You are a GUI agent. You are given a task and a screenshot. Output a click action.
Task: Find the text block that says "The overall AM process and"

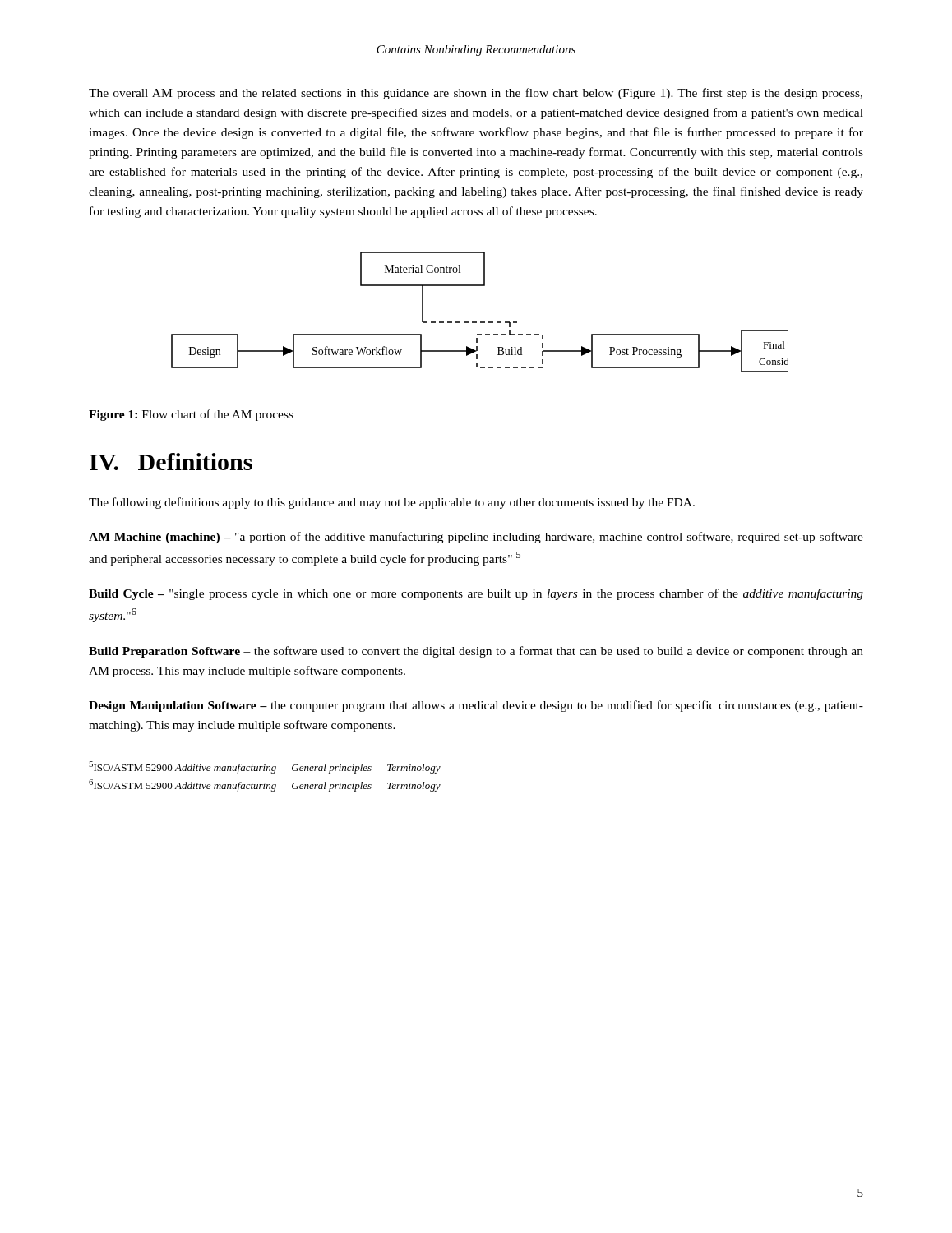pos(476,152)
